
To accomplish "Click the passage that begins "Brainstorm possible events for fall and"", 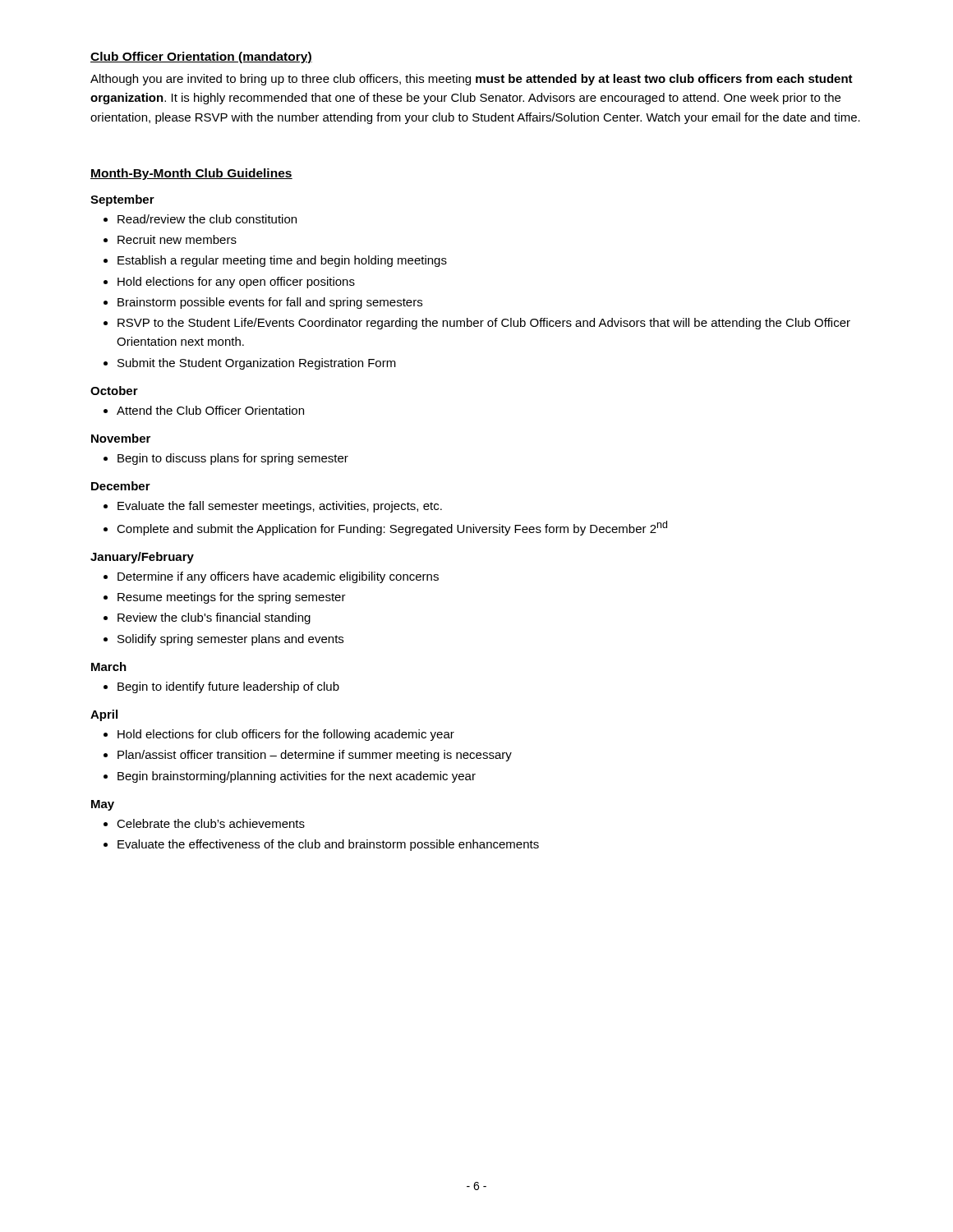I will tap(270, 302).
